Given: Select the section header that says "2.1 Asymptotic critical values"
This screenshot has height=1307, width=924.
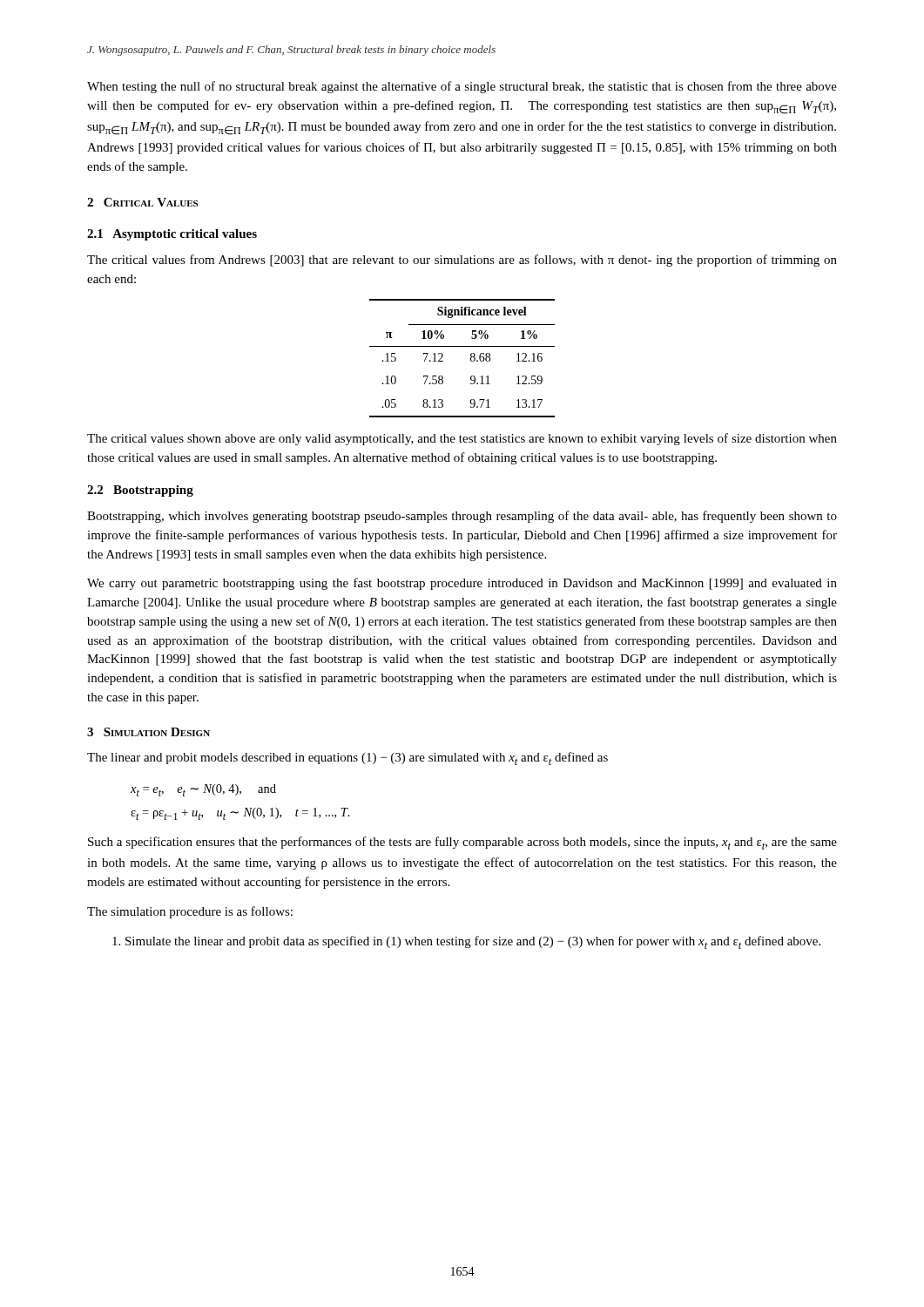Looking at the screenshot, I should pyautogui.click(x=172, y=234).
